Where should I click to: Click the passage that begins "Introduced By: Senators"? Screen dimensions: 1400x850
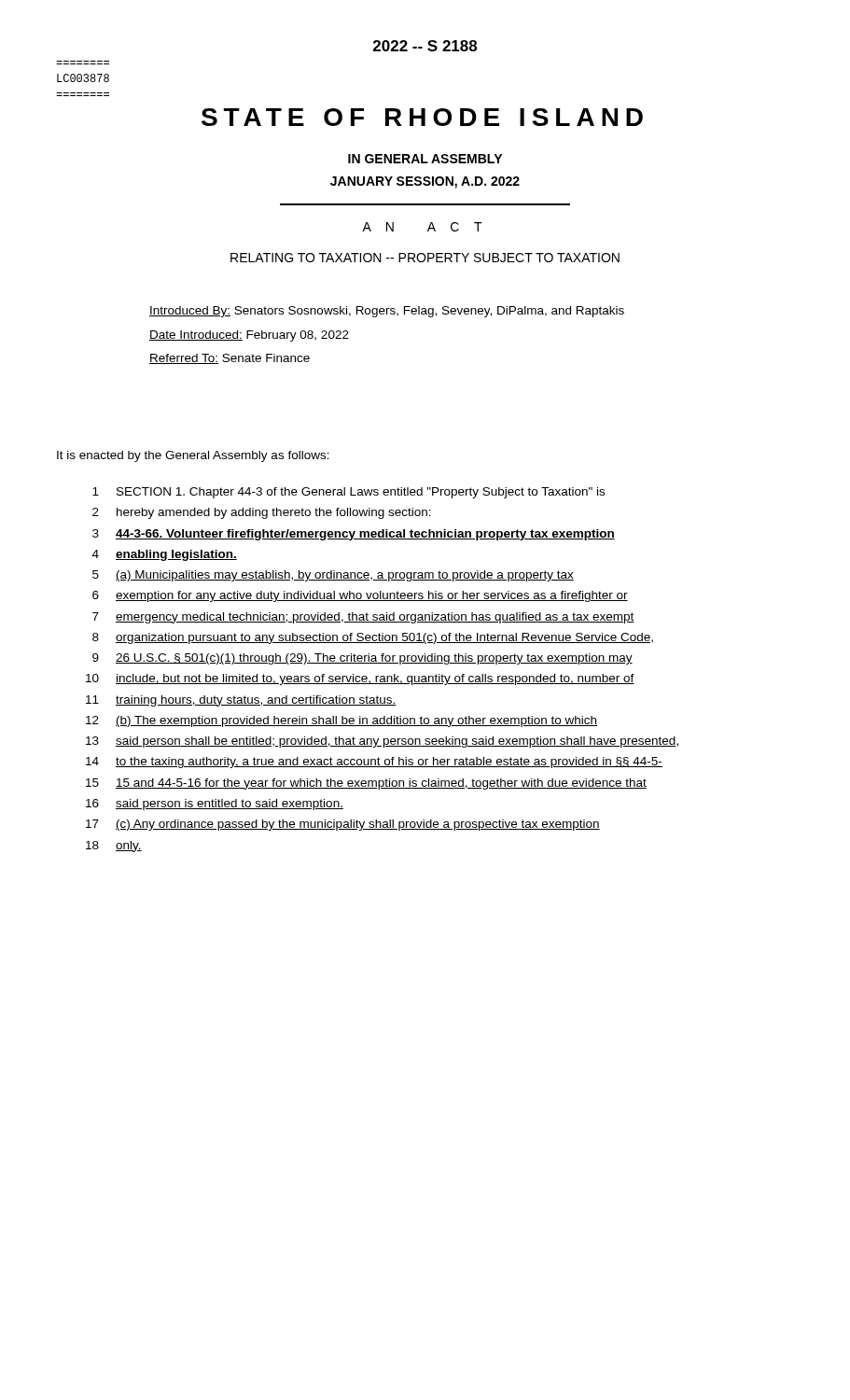387,312
